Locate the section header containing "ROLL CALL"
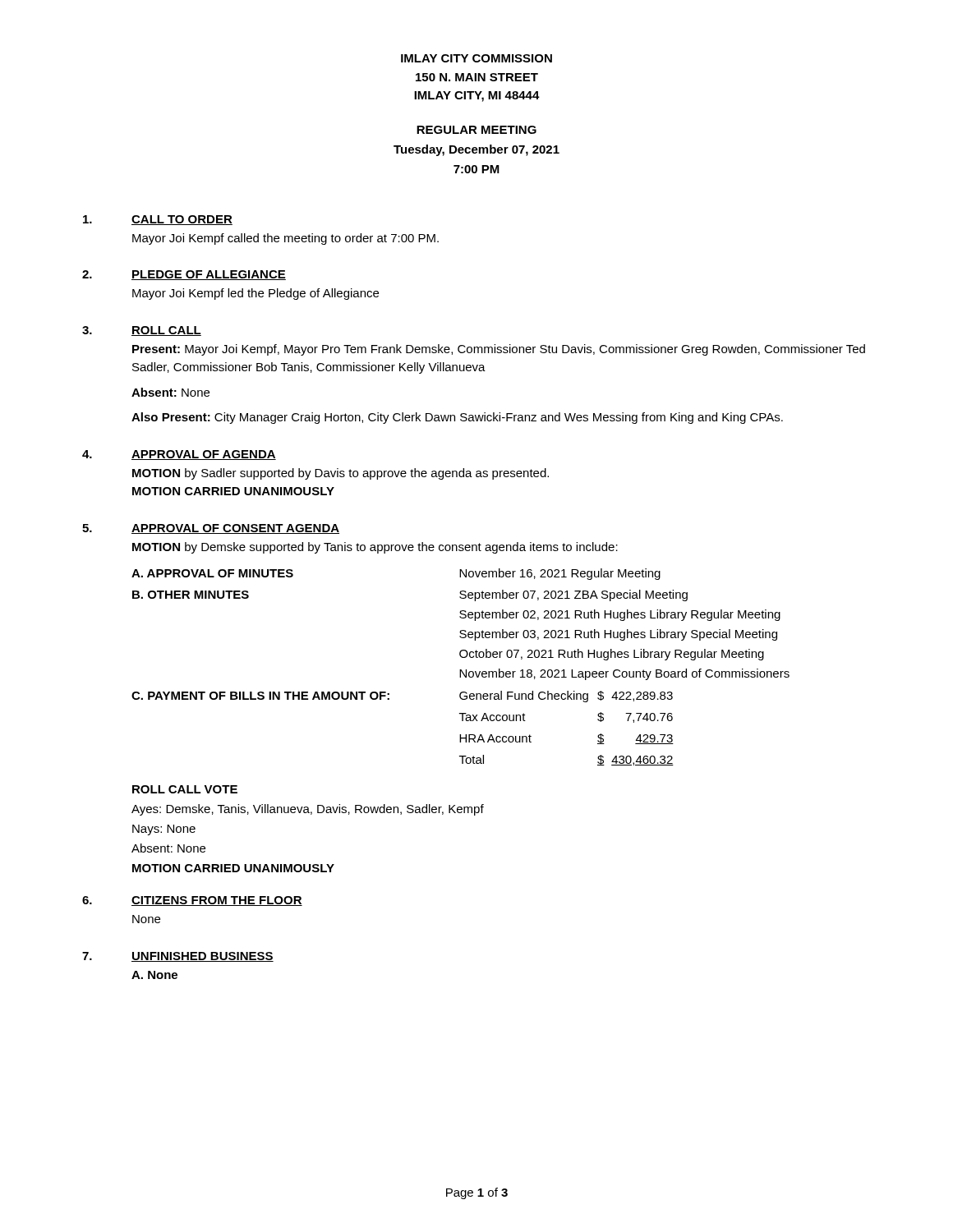 point(166,329)
